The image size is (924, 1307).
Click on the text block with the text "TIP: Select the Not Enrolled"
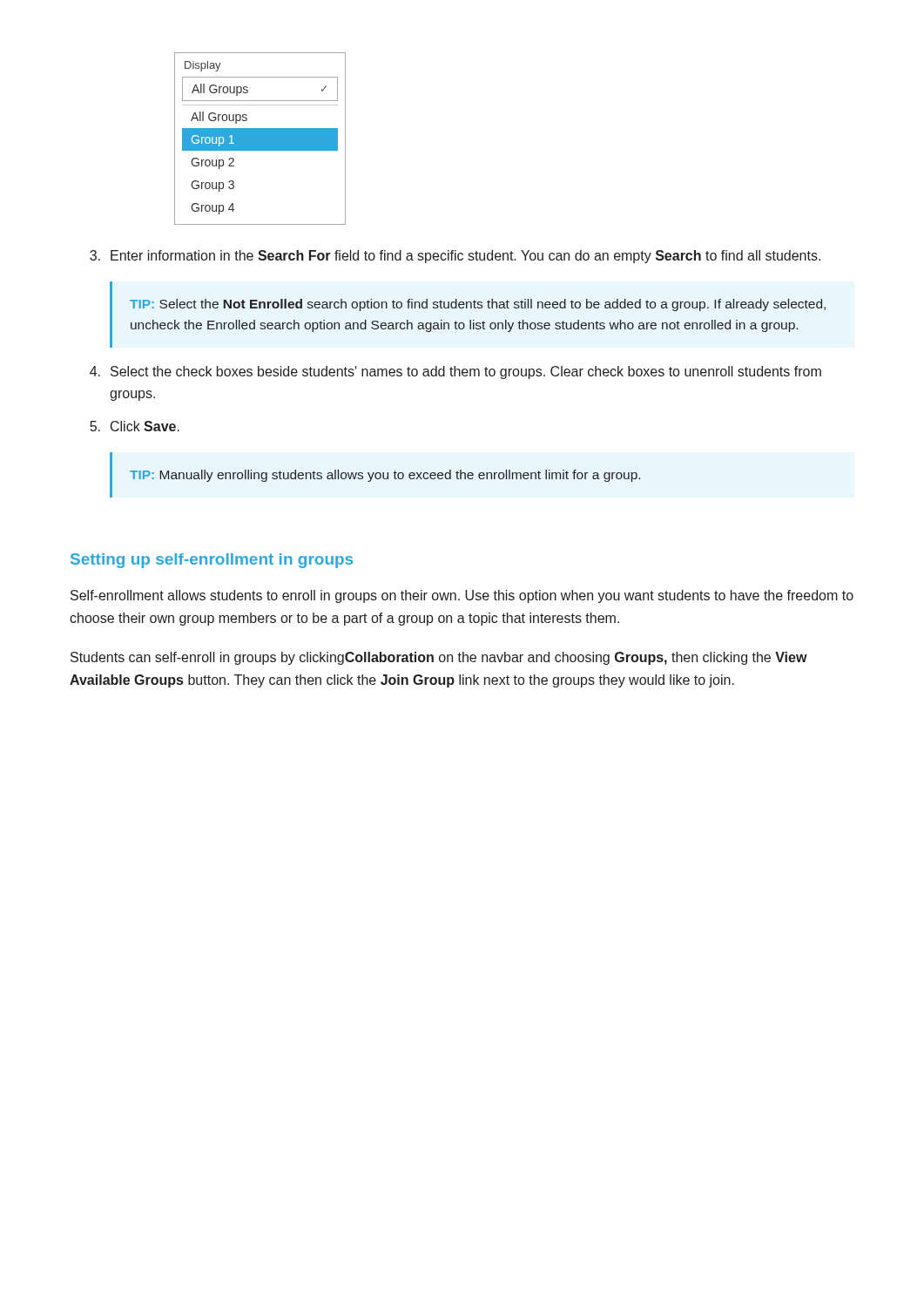(478, 314)
